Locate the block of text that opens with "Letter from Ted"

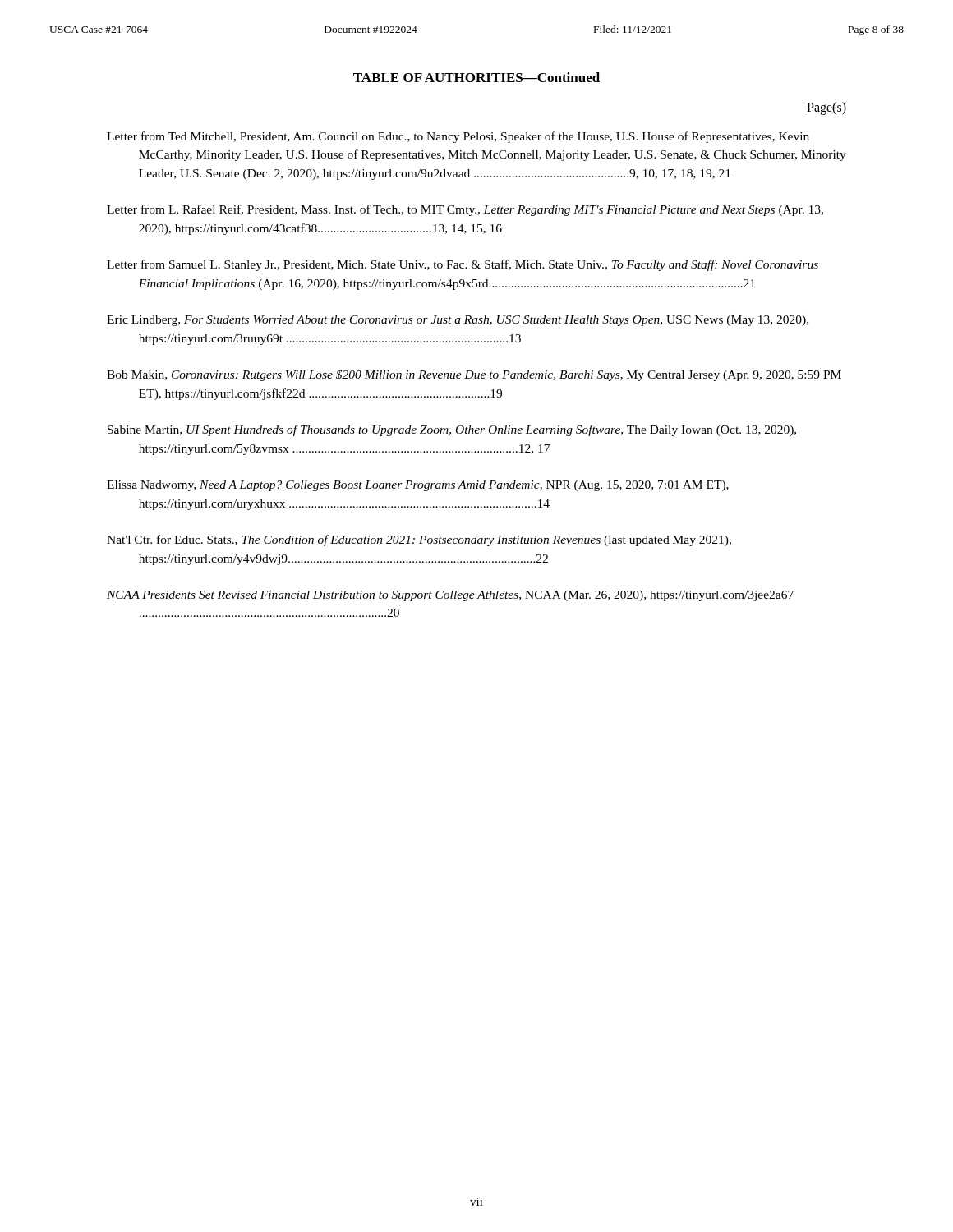coord(476,155)
